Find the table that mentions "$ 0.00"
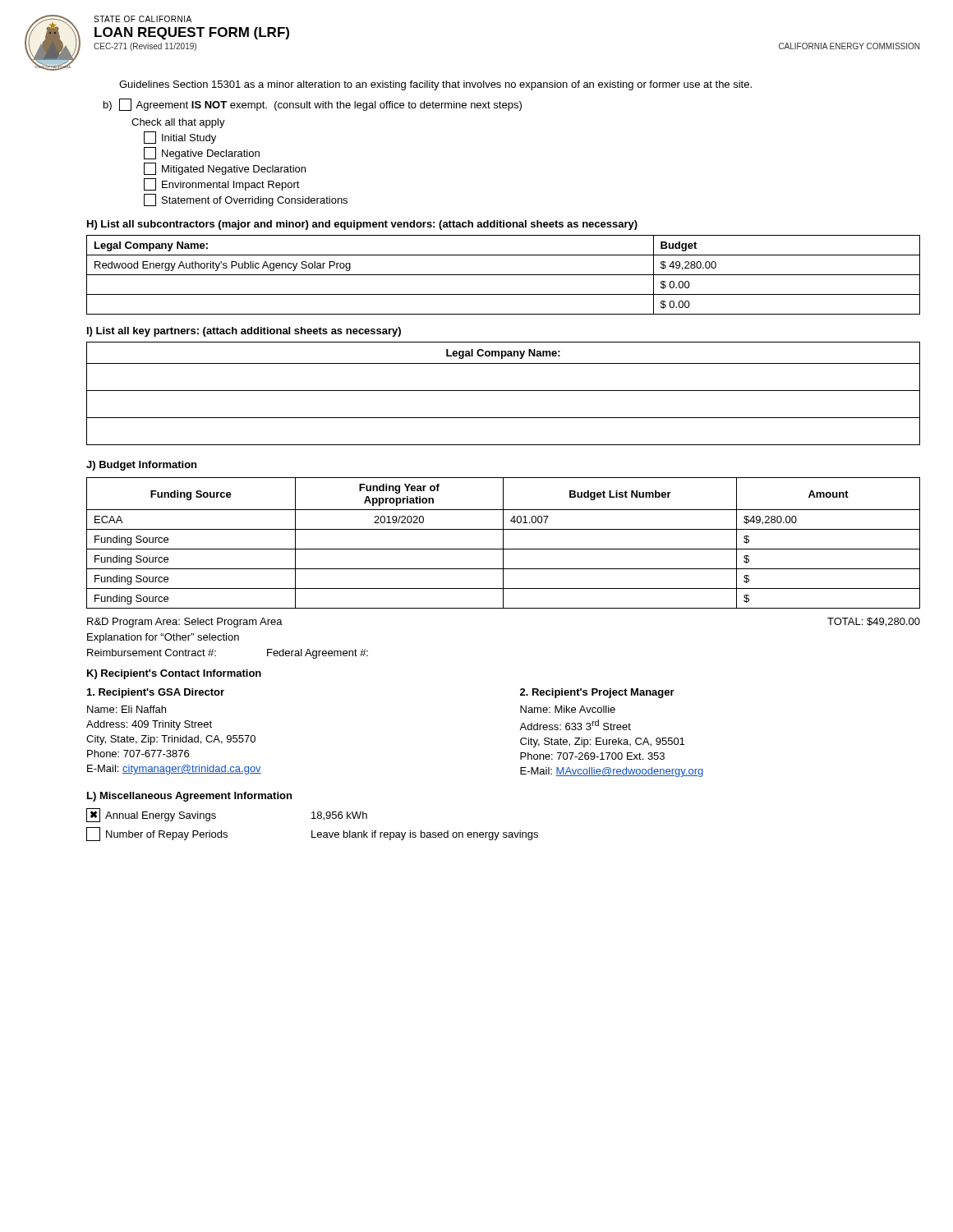The width and height of the screenshot is (953, 1232). pyautogui.click(x=503, y=275)
